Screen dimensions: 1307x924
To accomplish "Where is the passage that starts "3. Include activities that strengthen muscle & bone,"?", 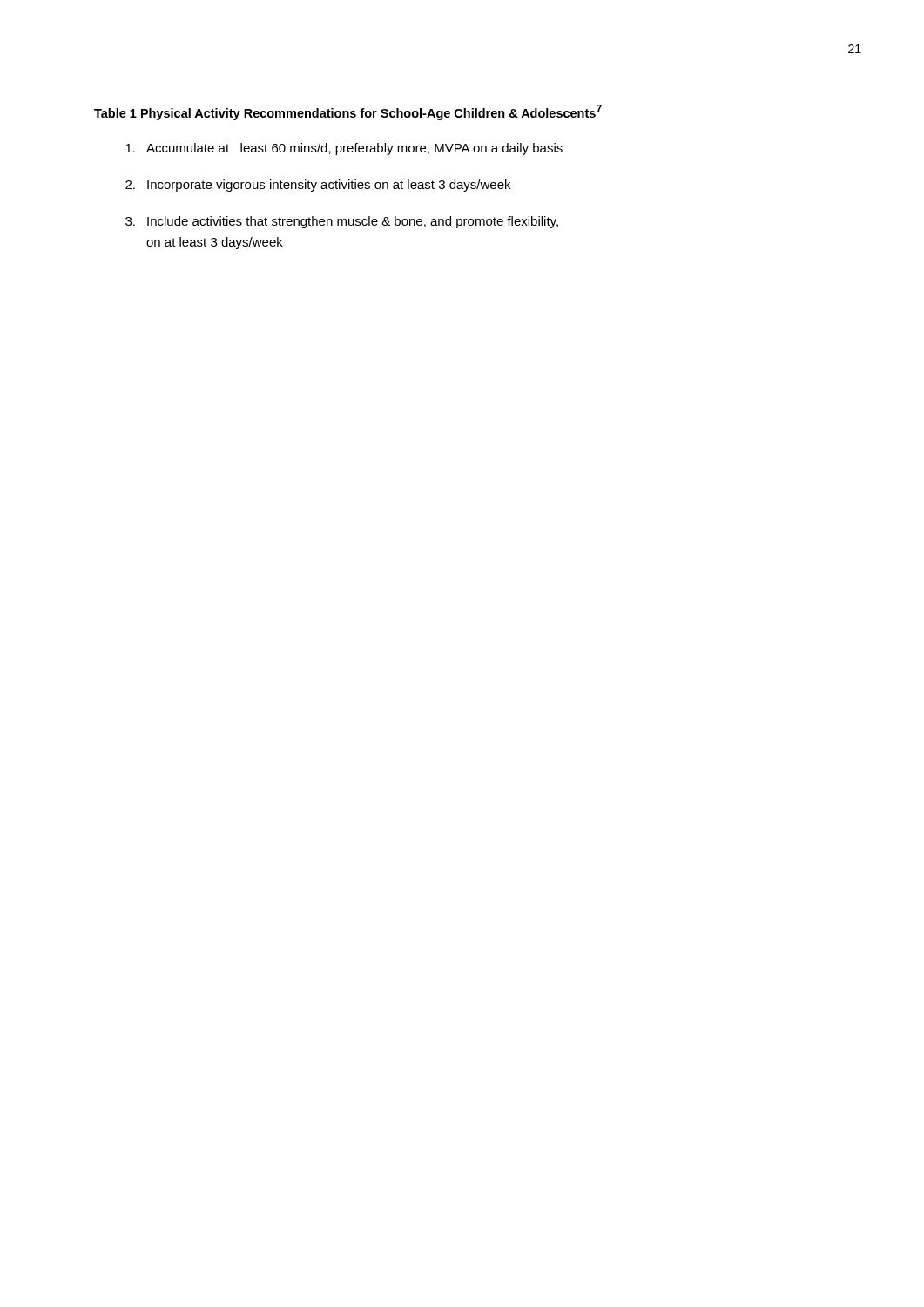I will click(x=462, y=232).
